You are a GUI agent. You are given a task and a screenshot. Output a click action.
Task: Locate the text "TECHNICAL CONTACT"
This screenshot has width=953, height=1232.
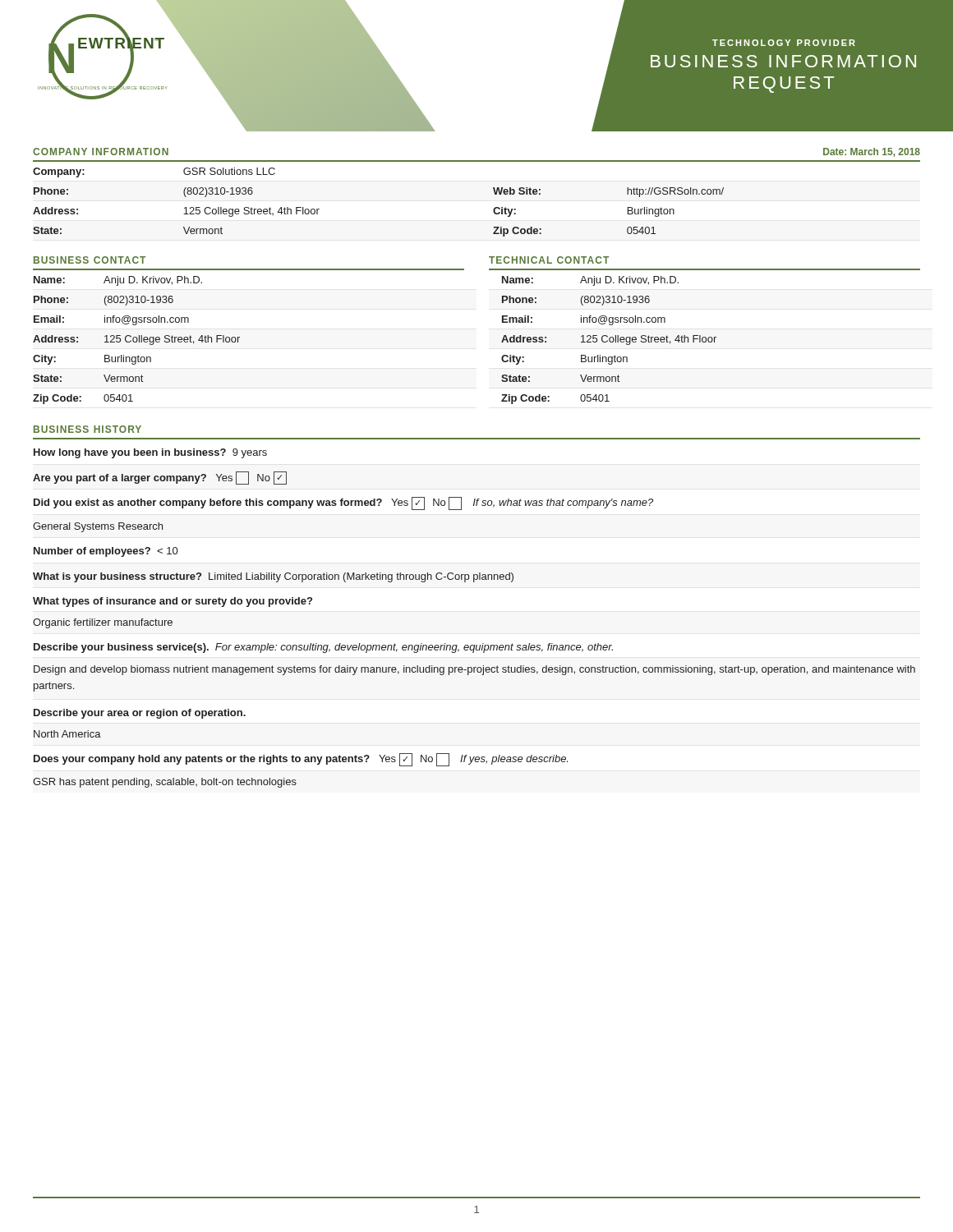coord(549,260)
